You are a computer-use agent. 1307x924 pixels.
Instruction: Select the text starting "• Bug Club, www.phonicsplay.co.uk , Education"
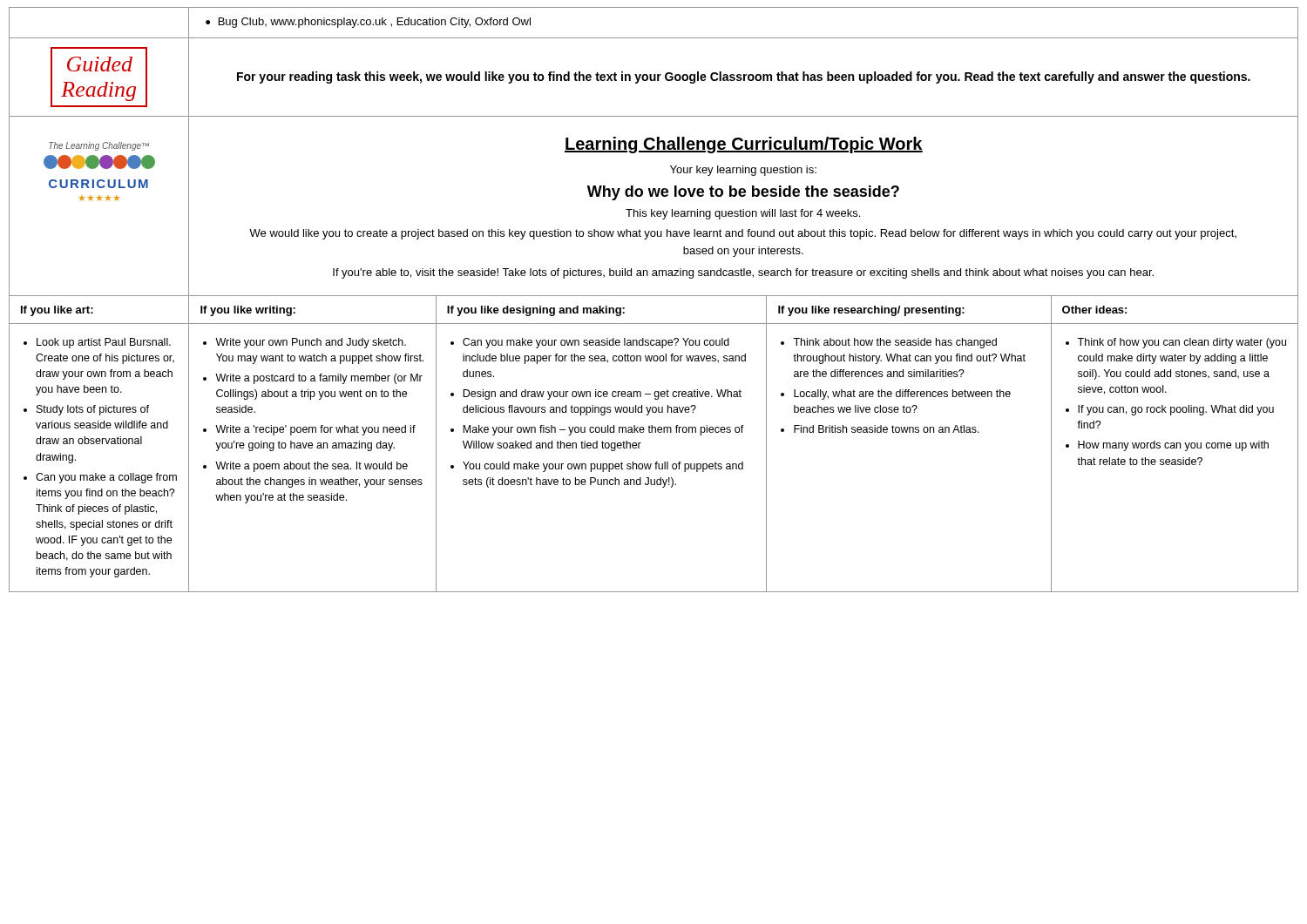coord(368,23)
